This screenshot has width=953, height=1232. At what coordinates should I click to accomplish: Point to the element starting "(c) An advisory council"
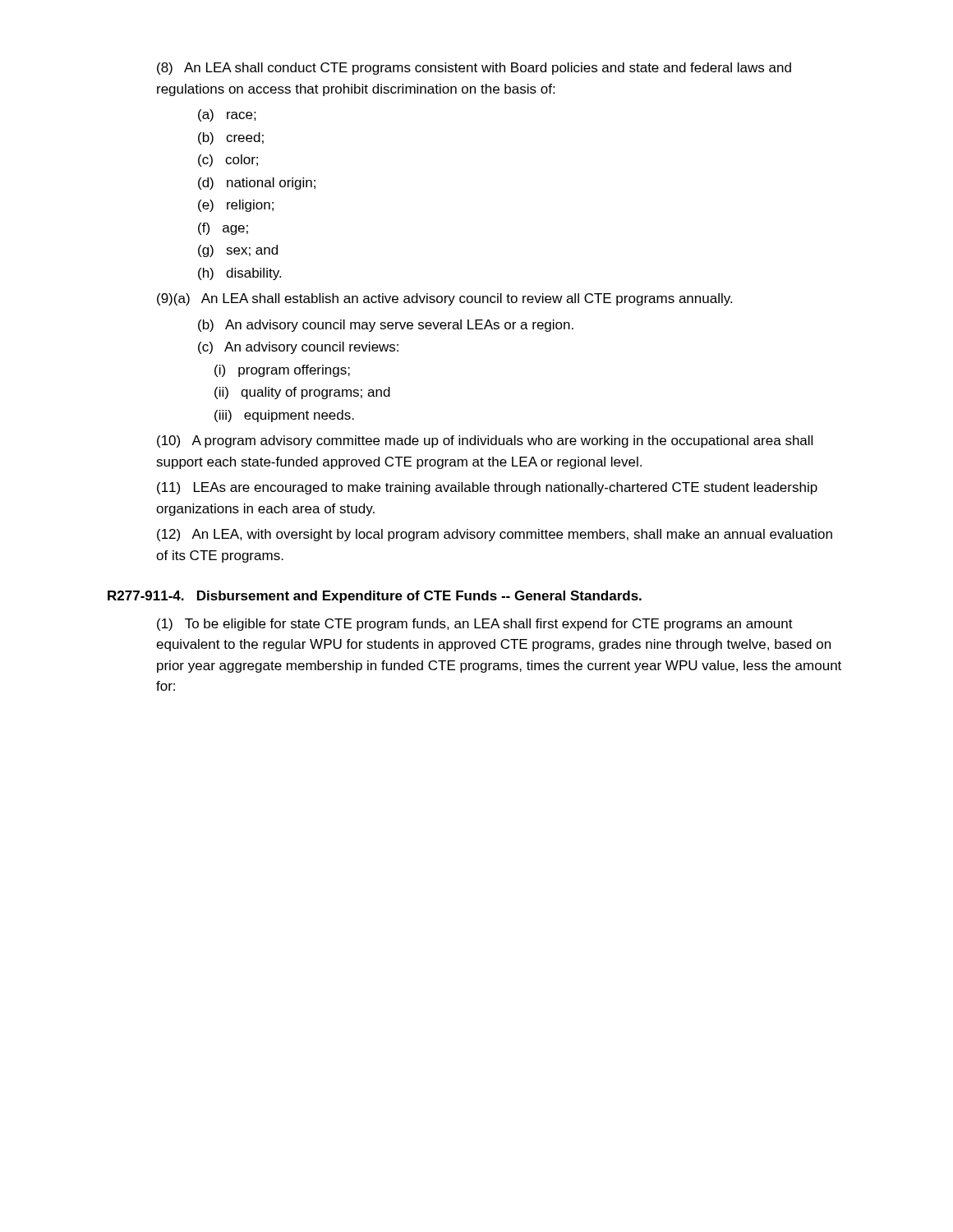pyautogui.click(x=298, y=347)
